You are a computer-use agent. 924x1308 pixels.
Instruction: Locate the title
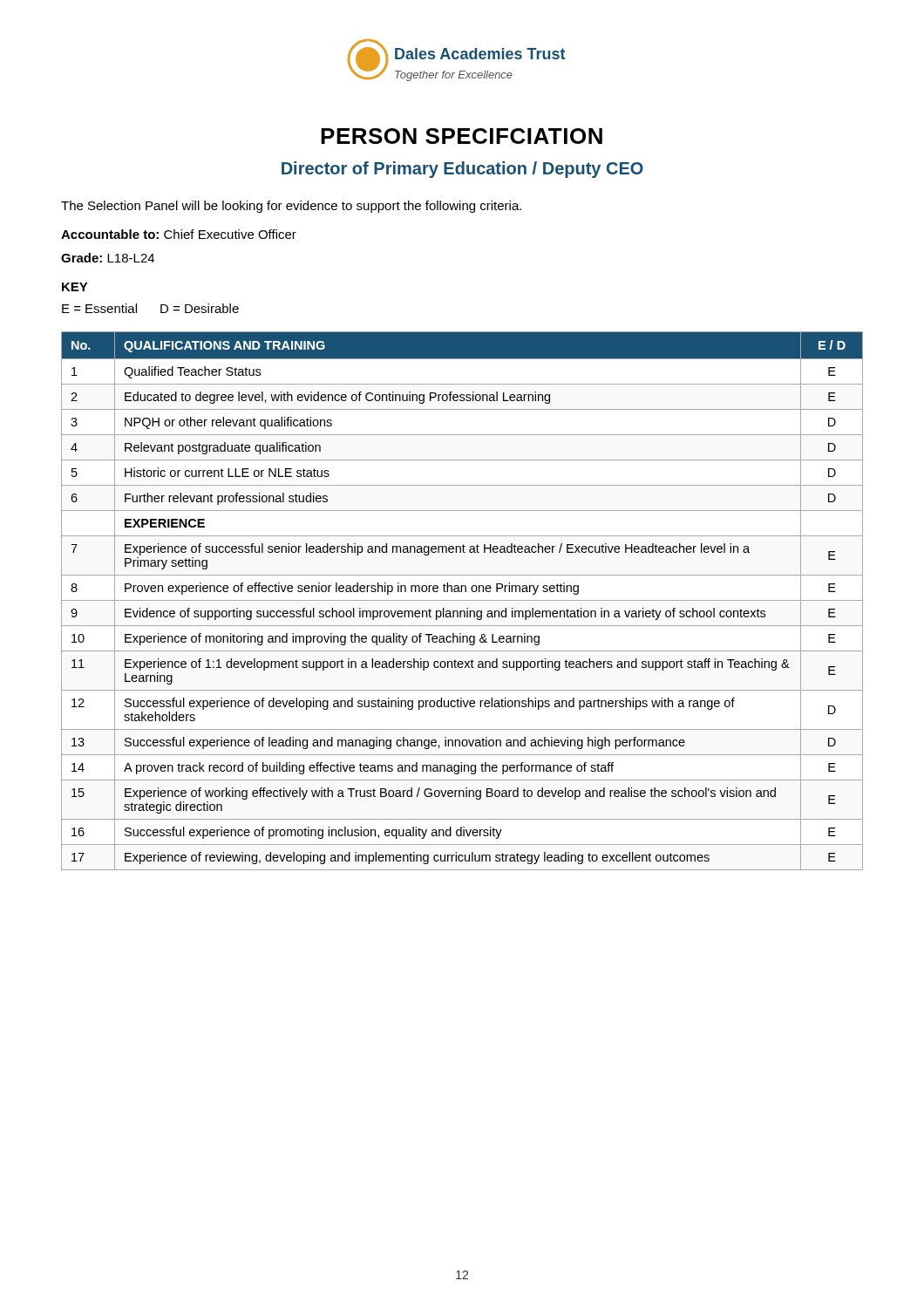(x=462, y=136)
